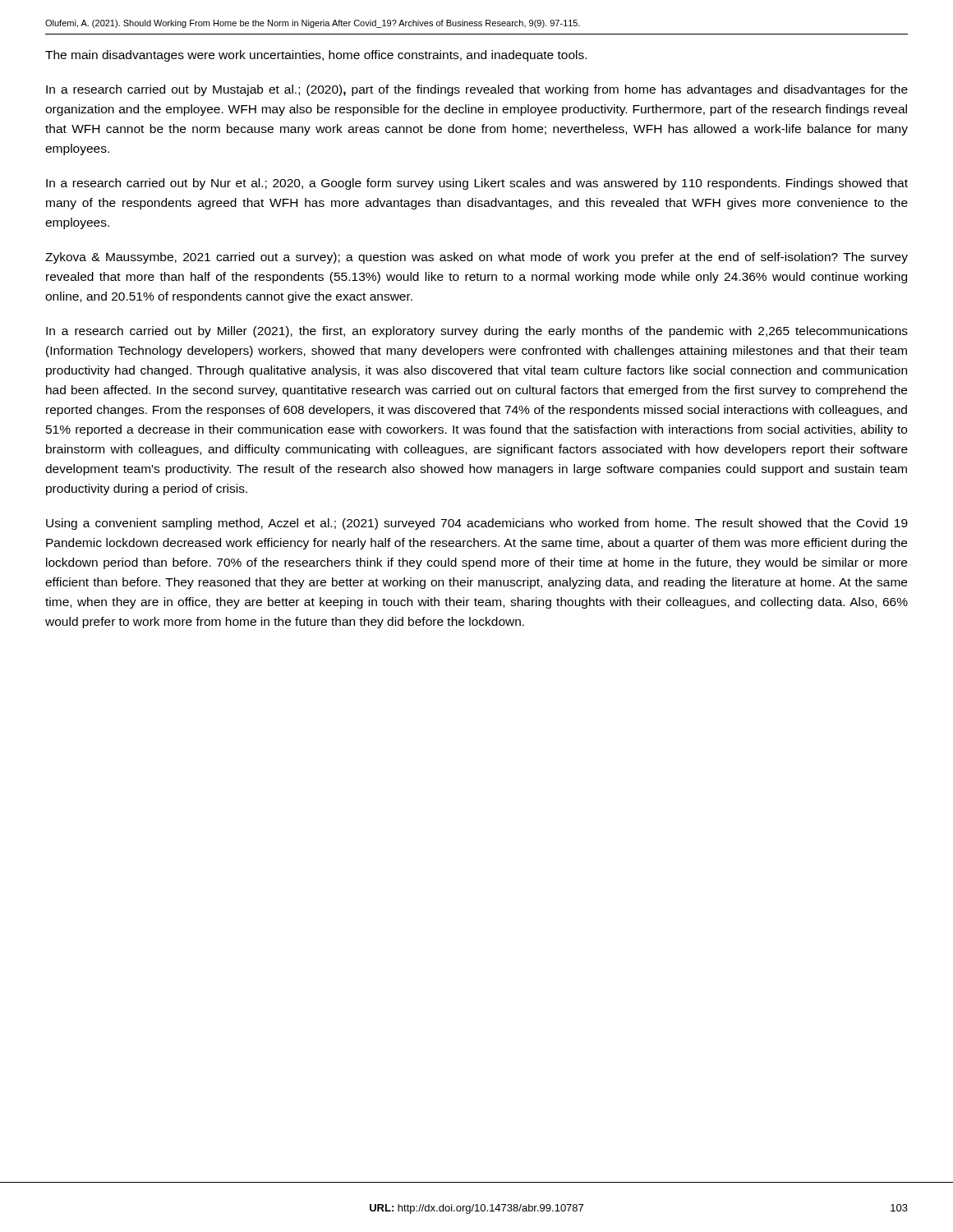Locate the block starting "In a research carried out by Mustajab"
953x1232 pixels.
(476, 119)
